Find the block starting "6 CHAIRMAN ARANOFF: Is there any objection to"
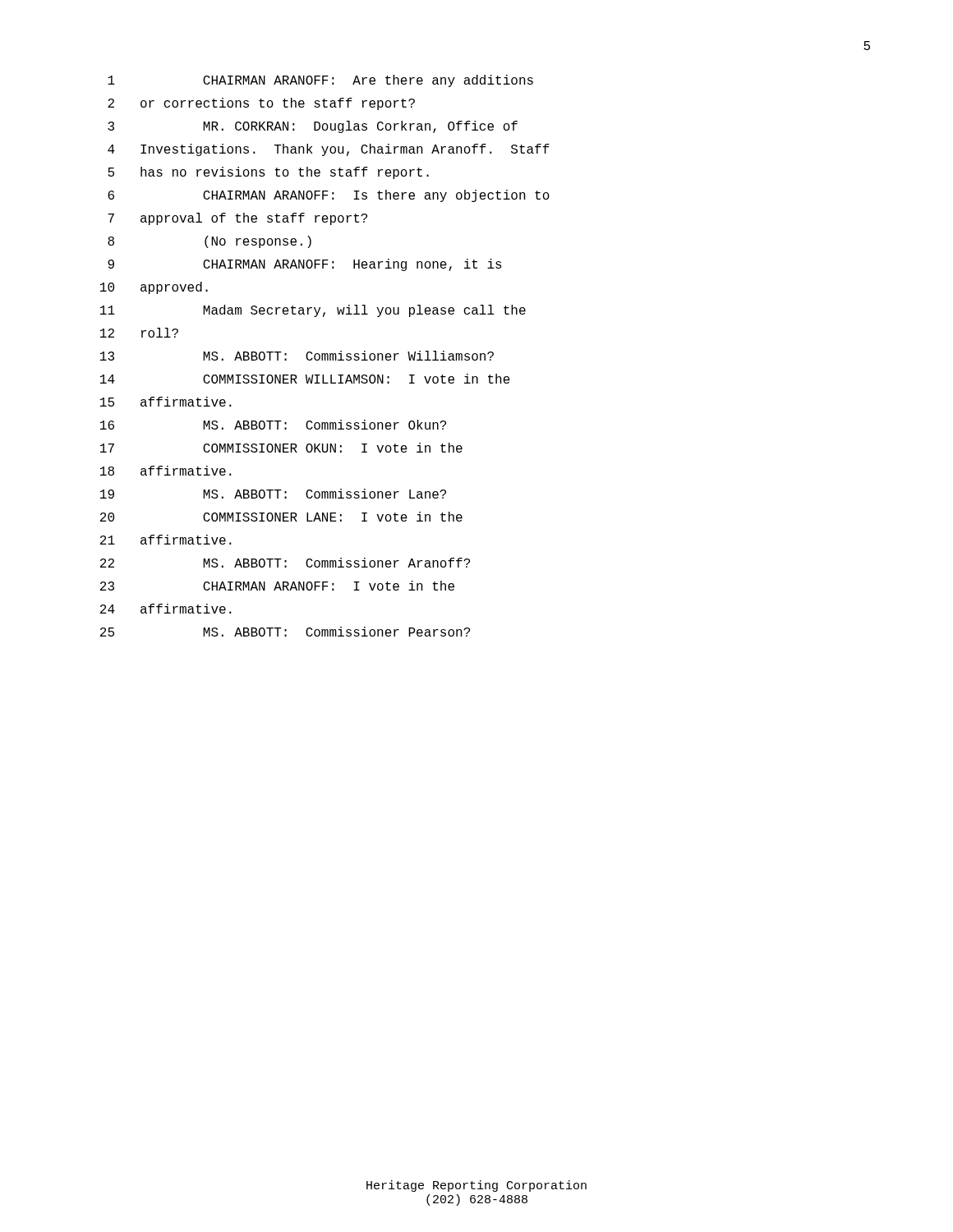This screenshot has width=953, height=1232. [x=476, y=196]
